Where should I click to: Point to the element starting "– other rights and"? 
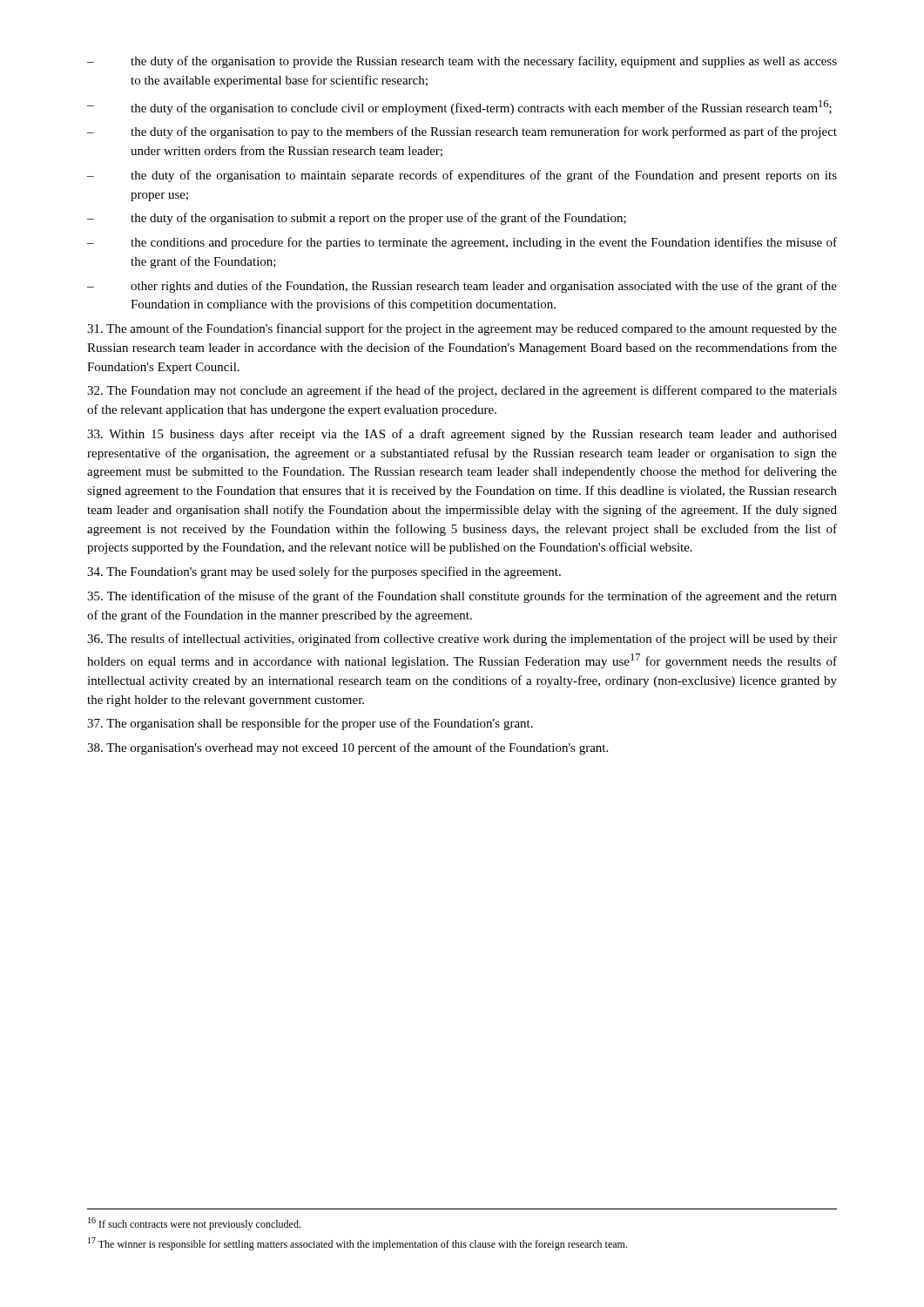click(x=462, y=296)
